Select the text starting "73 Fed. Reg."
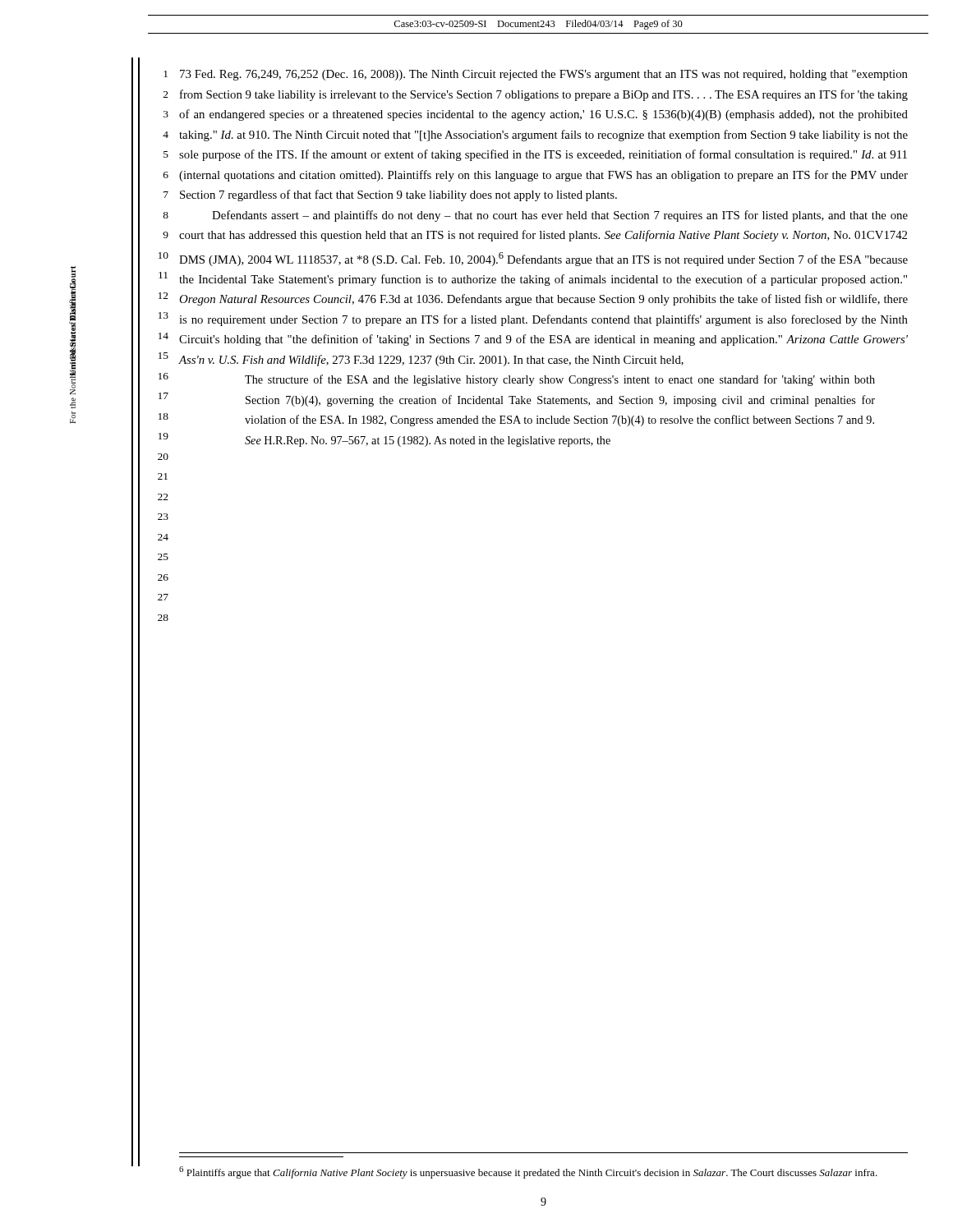953x1232 pixels. click(x=543, y=134)
